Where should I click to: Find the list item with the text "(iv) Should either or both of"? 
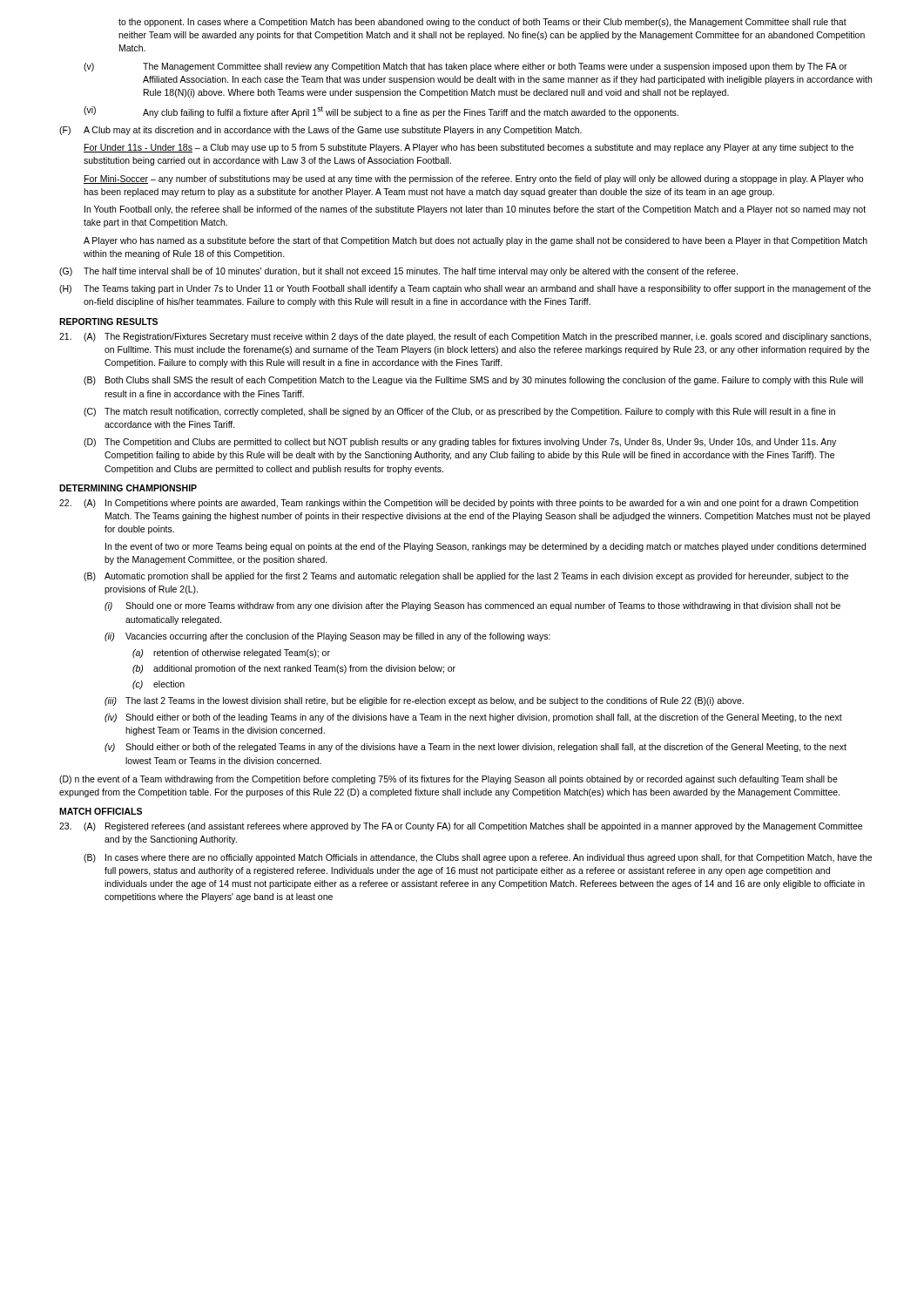click(x=489, y=724)
